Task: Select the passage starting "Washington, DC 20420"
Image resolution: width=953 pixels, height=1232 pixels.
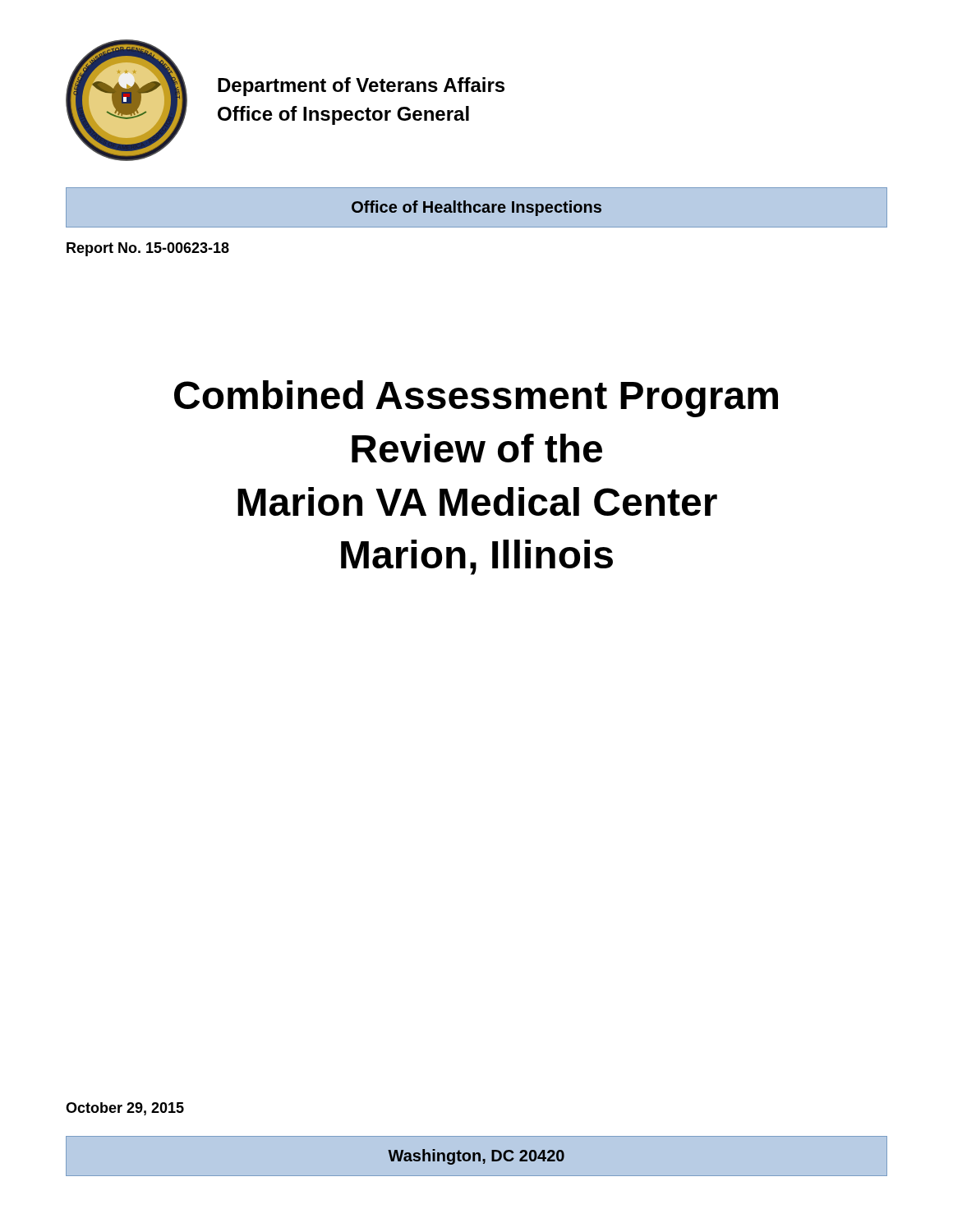Action: pos(476,1156)
